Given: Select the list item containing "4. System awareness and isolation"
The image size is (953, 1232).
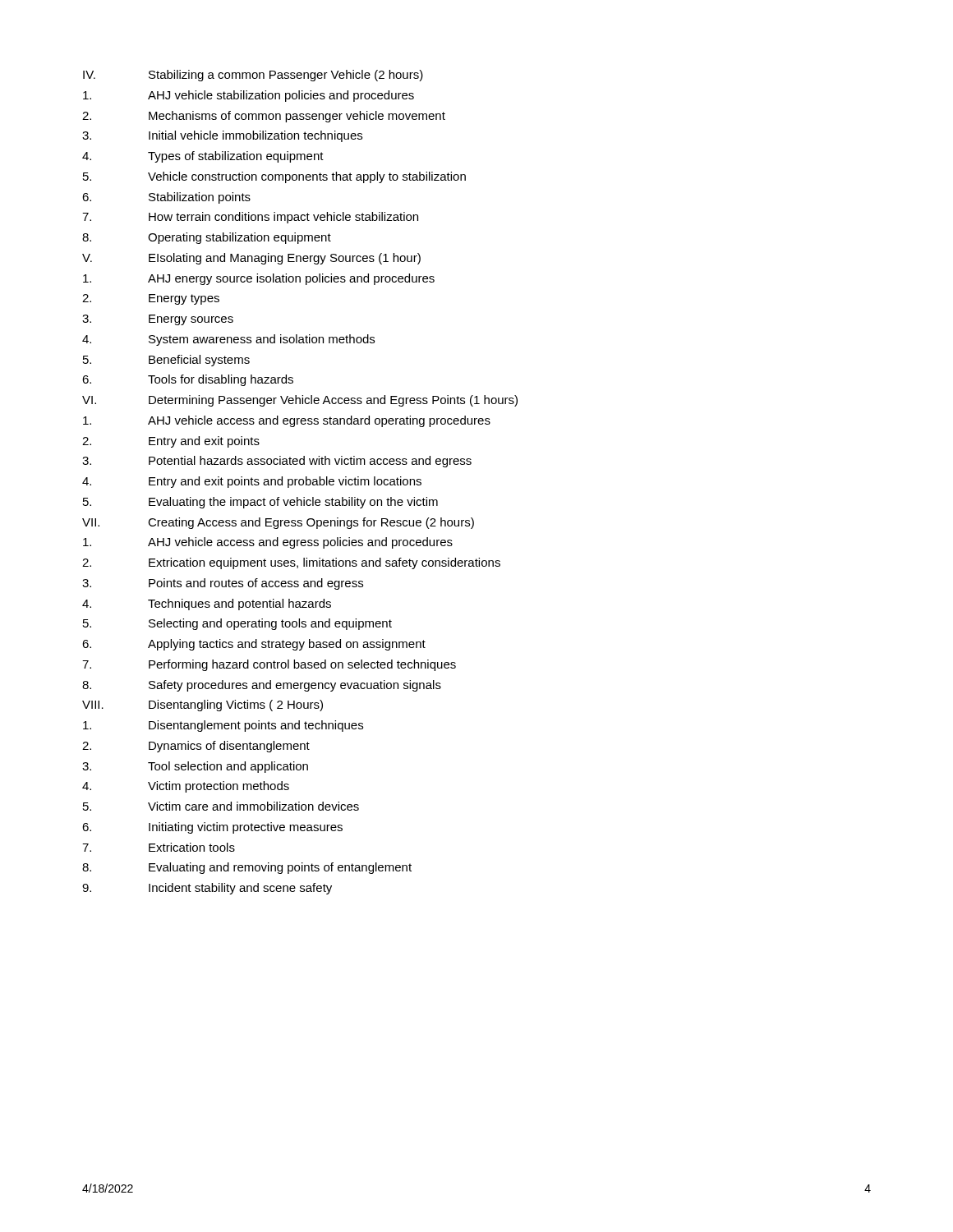Looking at the screenshot, I should (229, 339).
